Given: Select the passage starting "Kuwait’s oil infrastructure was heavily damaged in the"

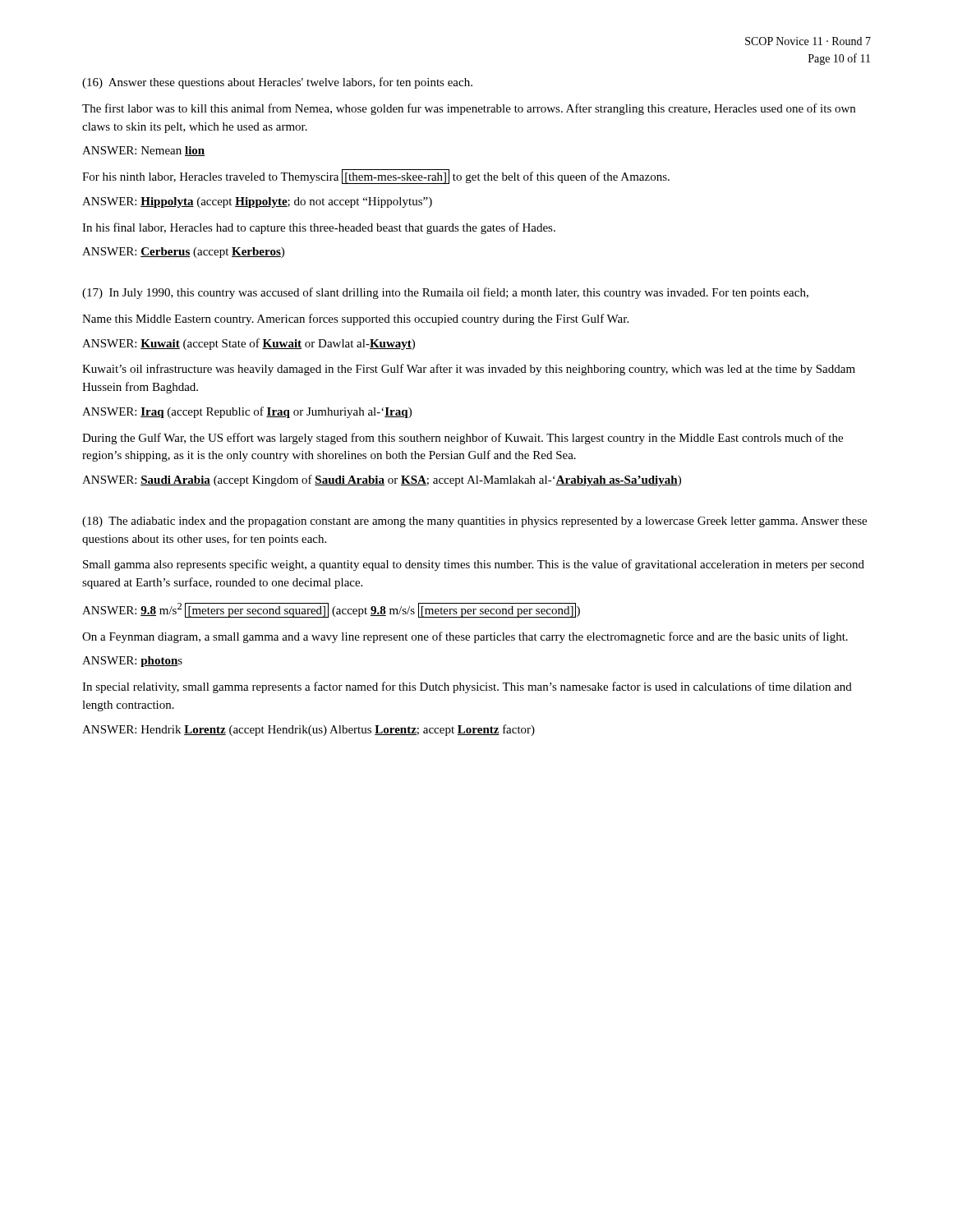Looking at the screenshot, I should pos(476,379).
